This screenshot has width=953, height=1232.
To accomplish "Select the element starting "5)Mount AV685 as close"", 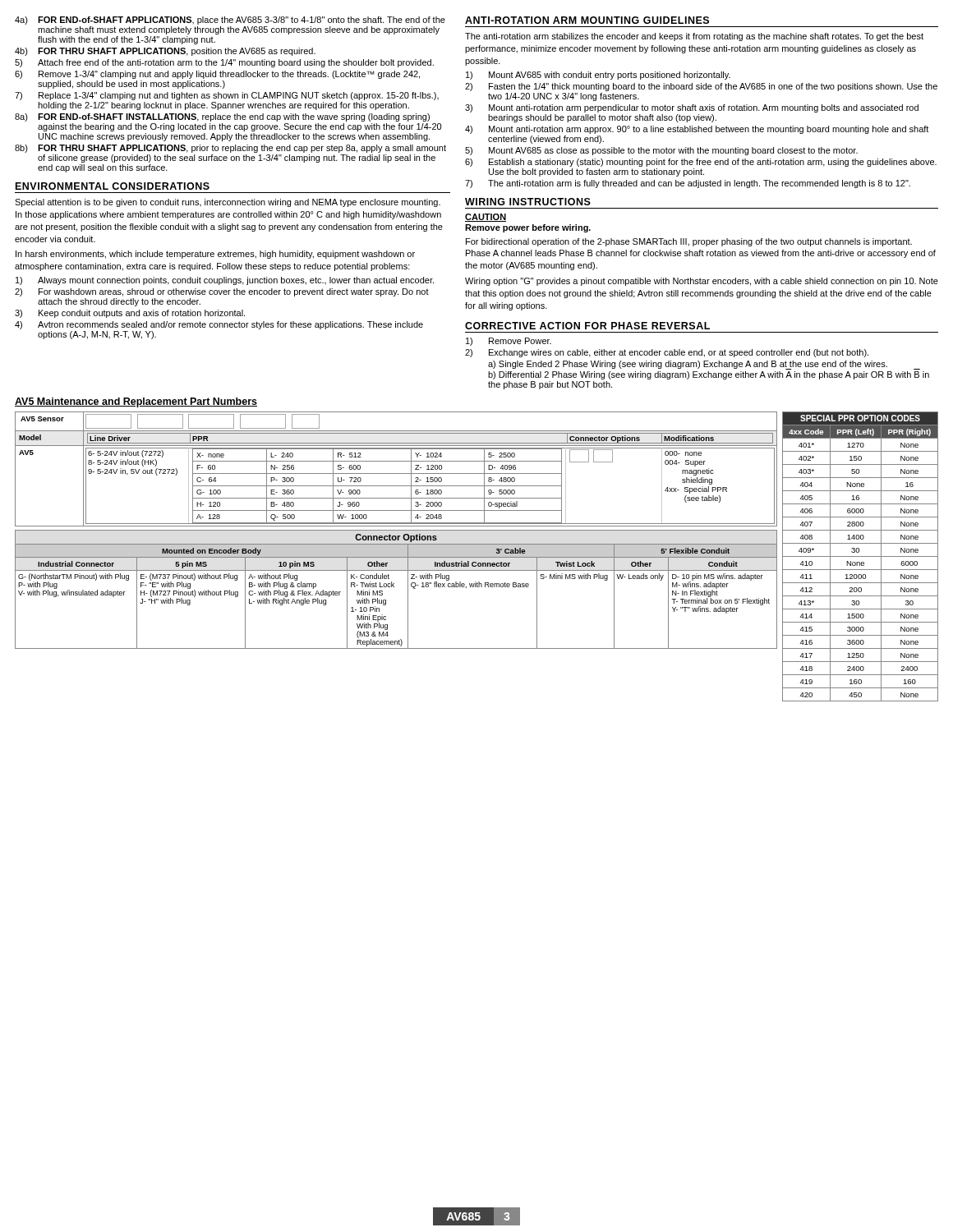I will coord(662,150).
